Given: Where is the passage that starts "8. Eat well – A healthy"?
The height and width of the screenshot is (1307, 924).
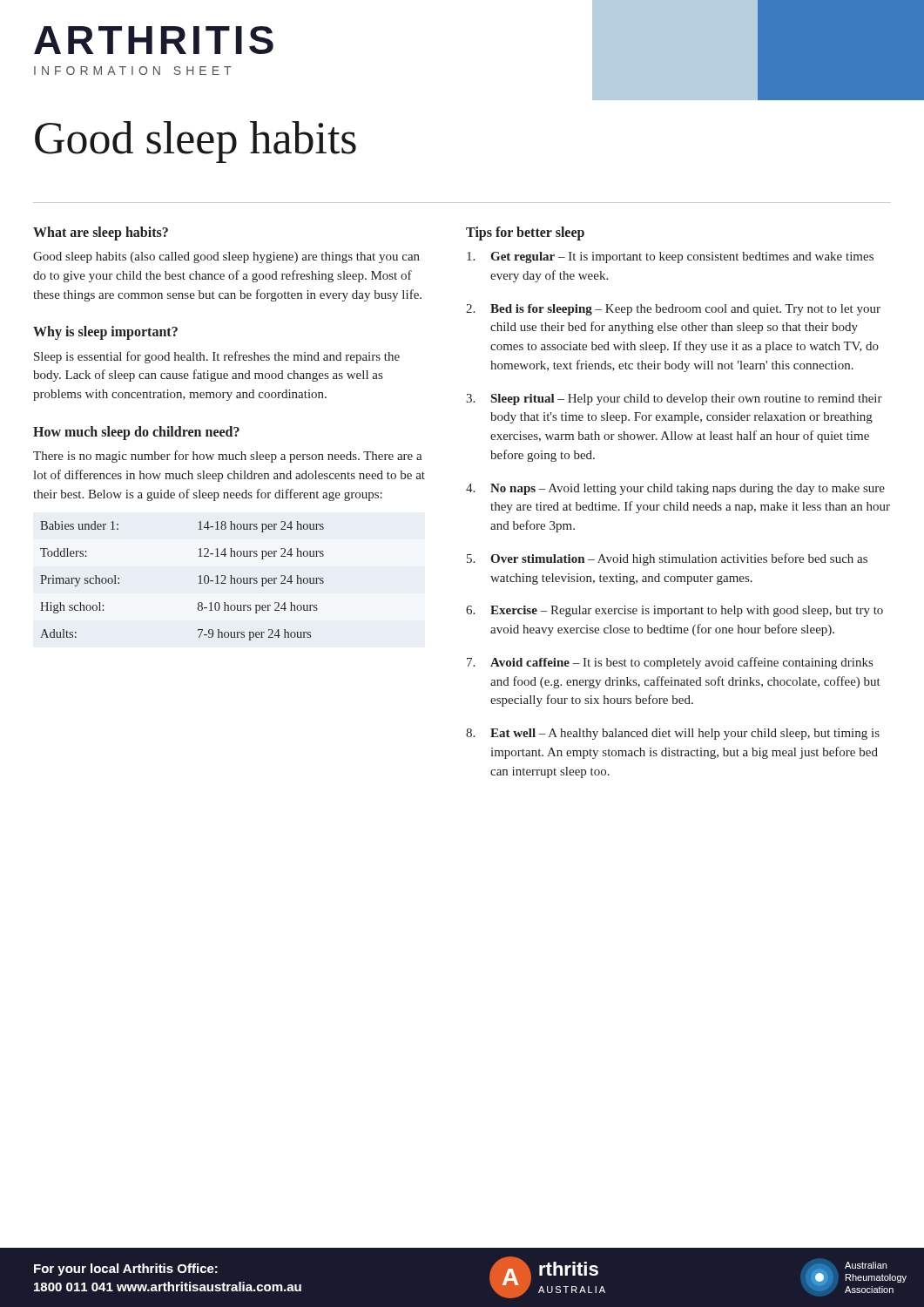Looking at the screenshot, I should [679, 753].
